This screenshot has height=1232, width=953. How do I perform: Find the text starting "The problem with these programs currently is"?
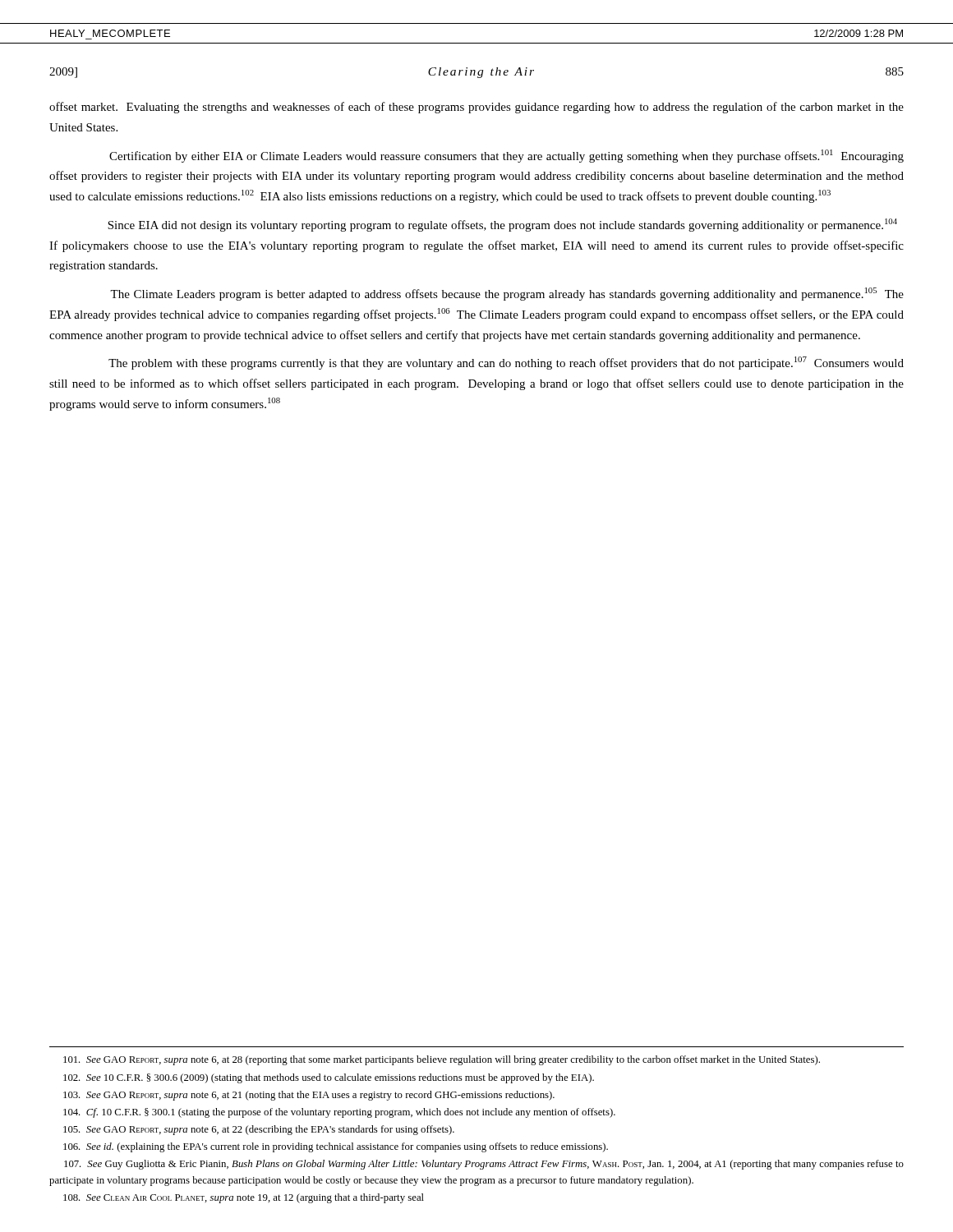(476, 382)
